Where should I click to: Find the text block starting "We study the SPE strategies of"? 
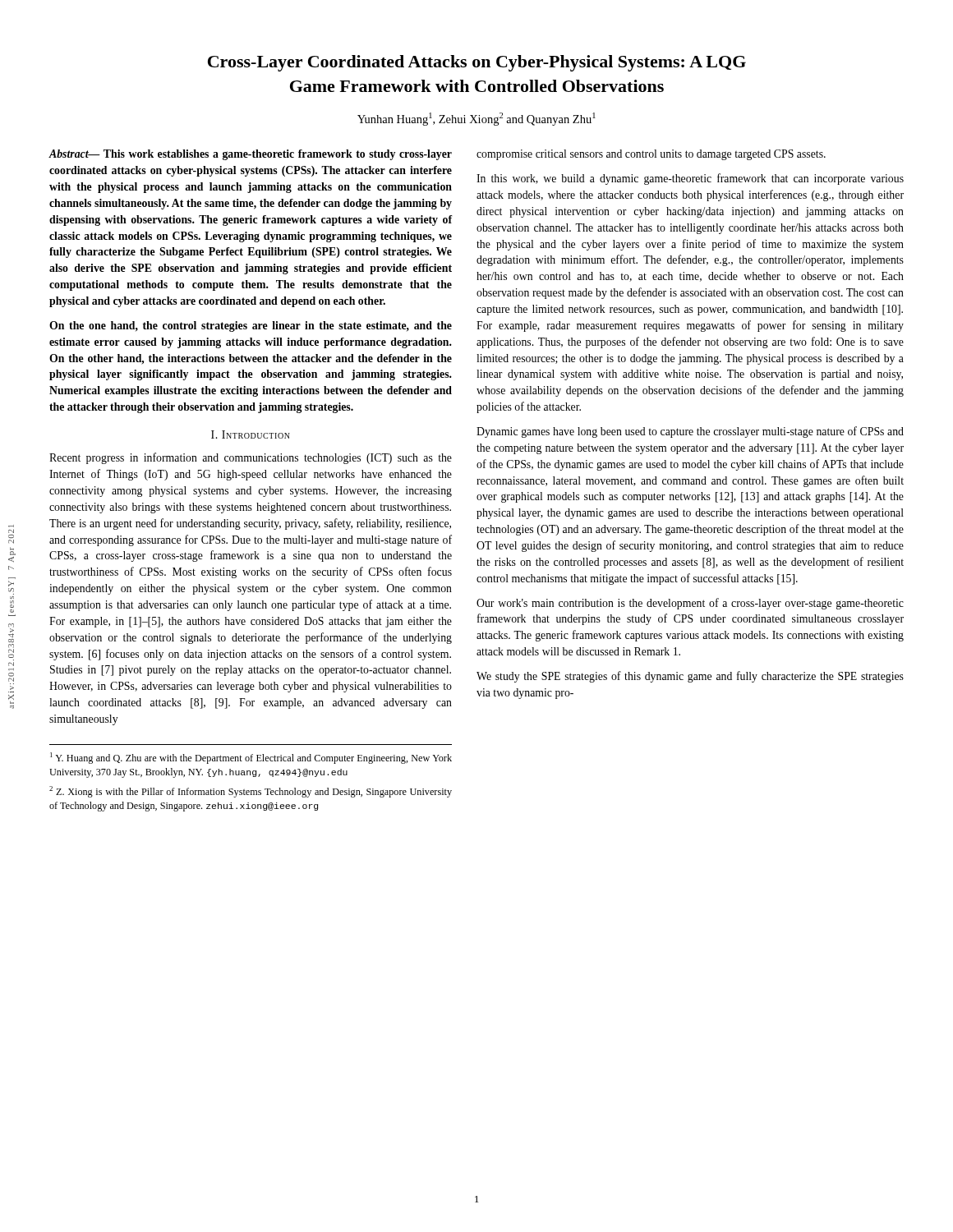690,684
